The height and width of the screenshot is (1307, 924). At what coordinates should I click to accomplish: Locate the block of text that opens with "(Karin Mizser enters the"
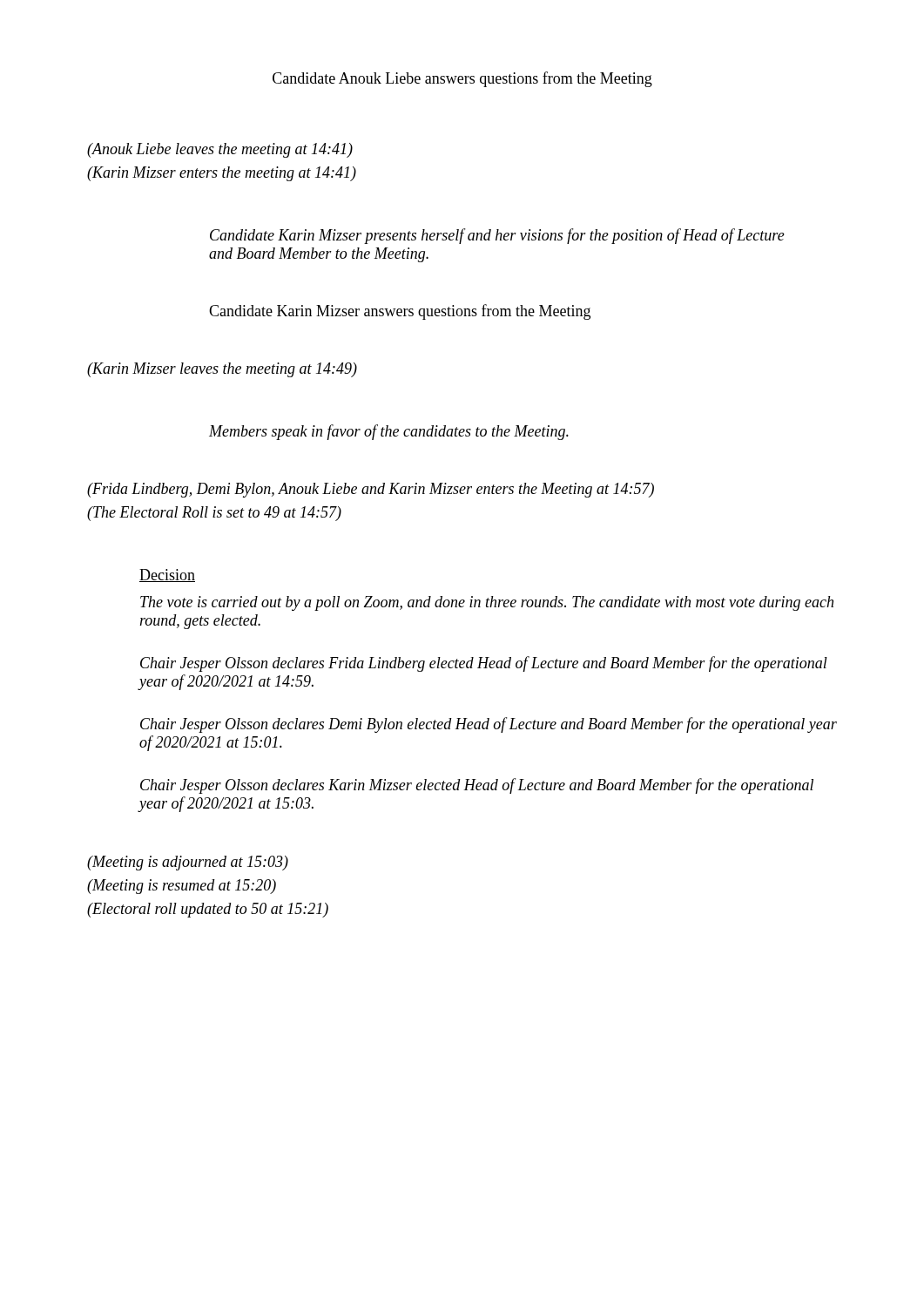click(x=222, y=173)
